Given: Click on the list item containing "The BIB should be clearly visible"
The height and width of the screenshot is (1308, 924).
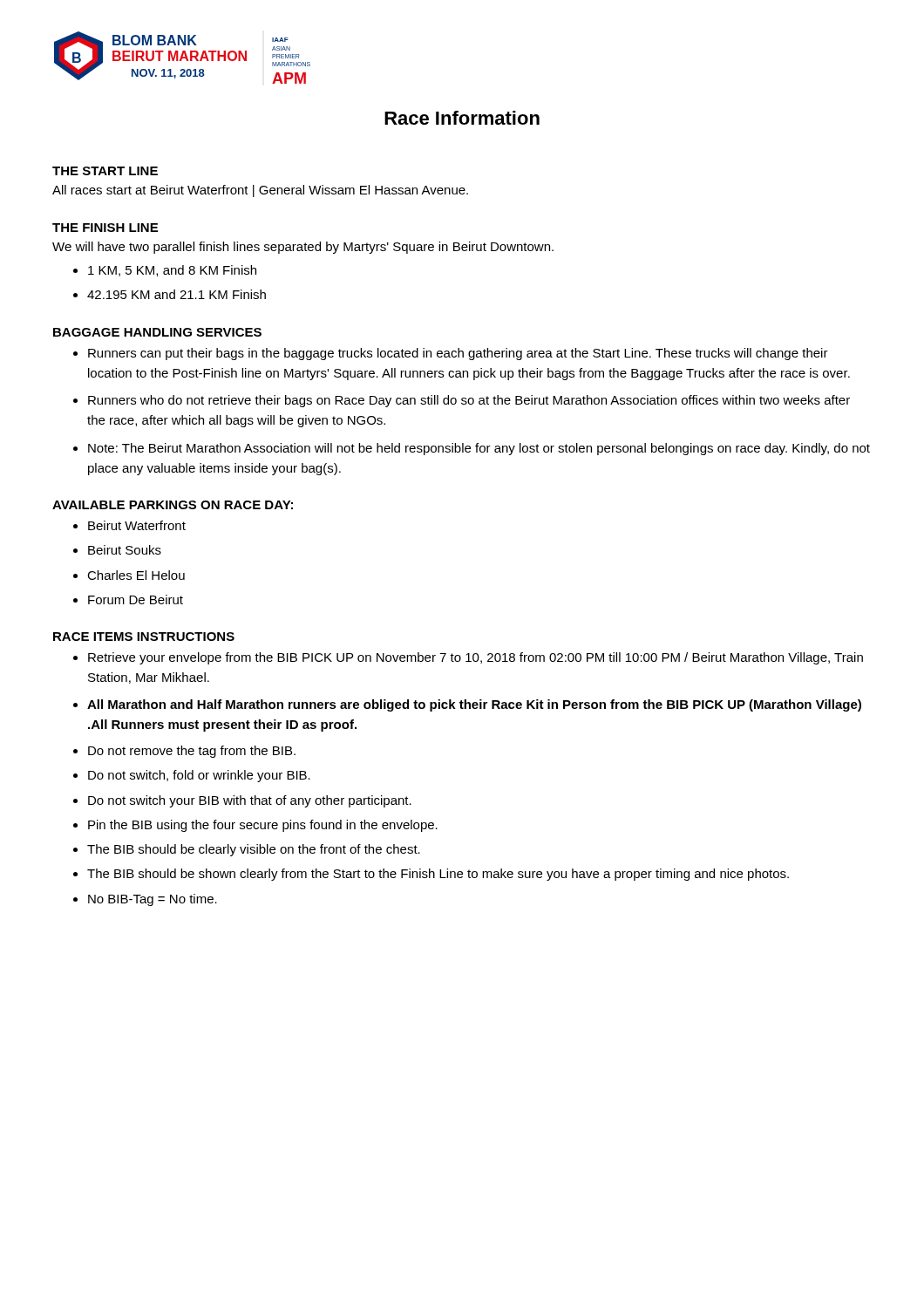Looking at the screenshot, I should tap(254, 849).
